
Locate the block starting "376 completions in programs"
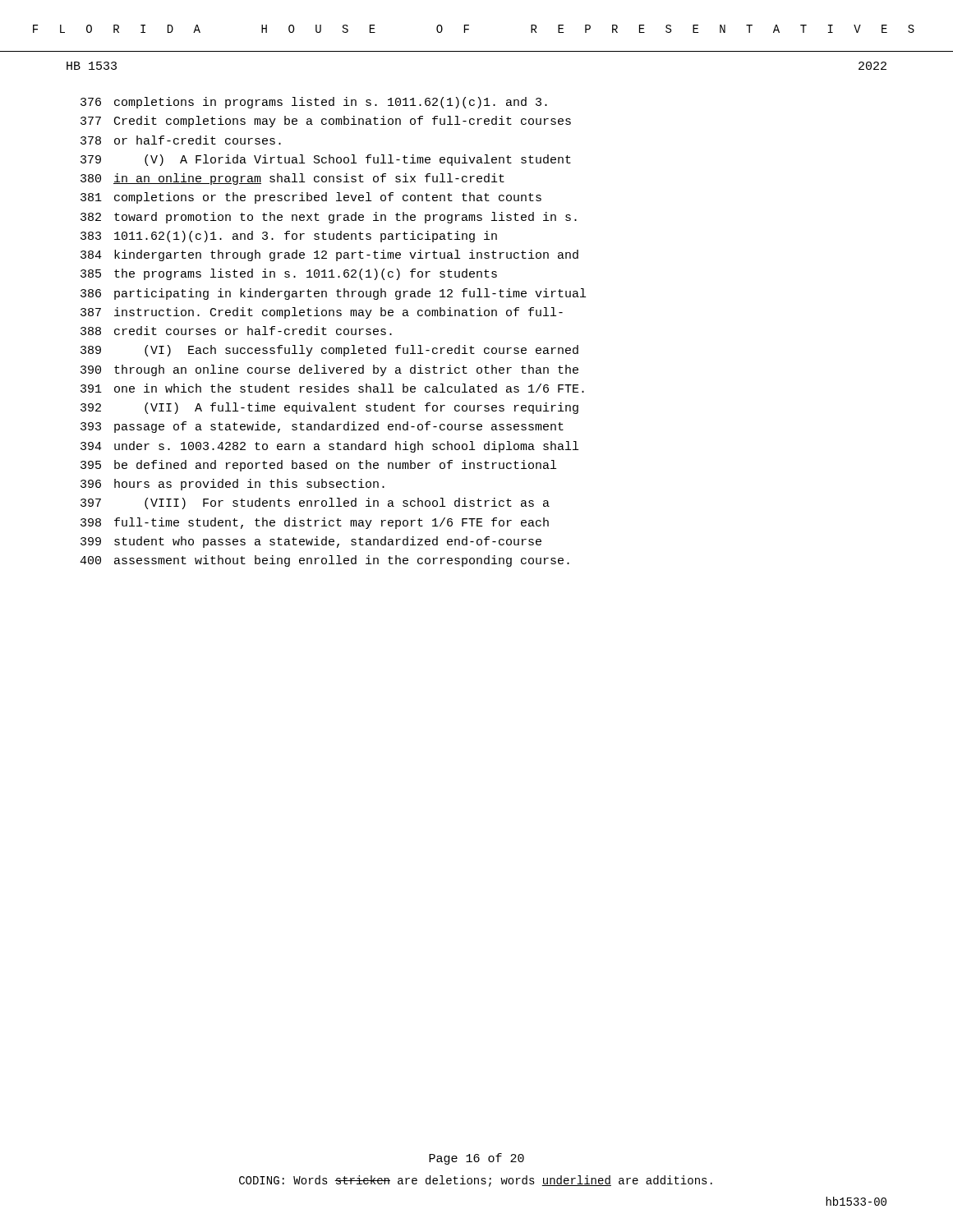pyautogui.click(x=314, y=103)
